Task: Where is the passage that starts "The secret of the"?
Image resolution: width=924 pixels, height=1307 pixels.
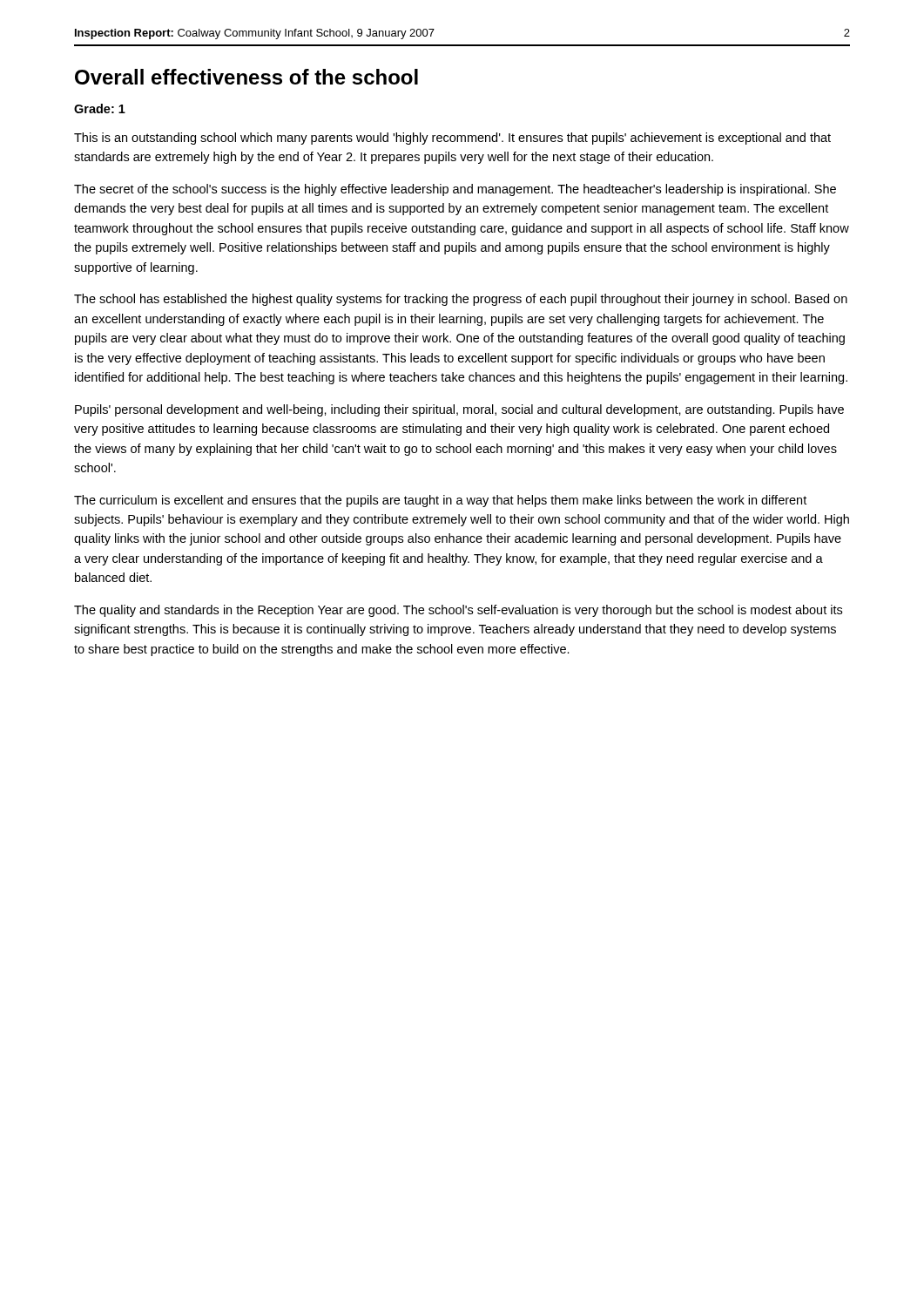Action: pos(461,228)
